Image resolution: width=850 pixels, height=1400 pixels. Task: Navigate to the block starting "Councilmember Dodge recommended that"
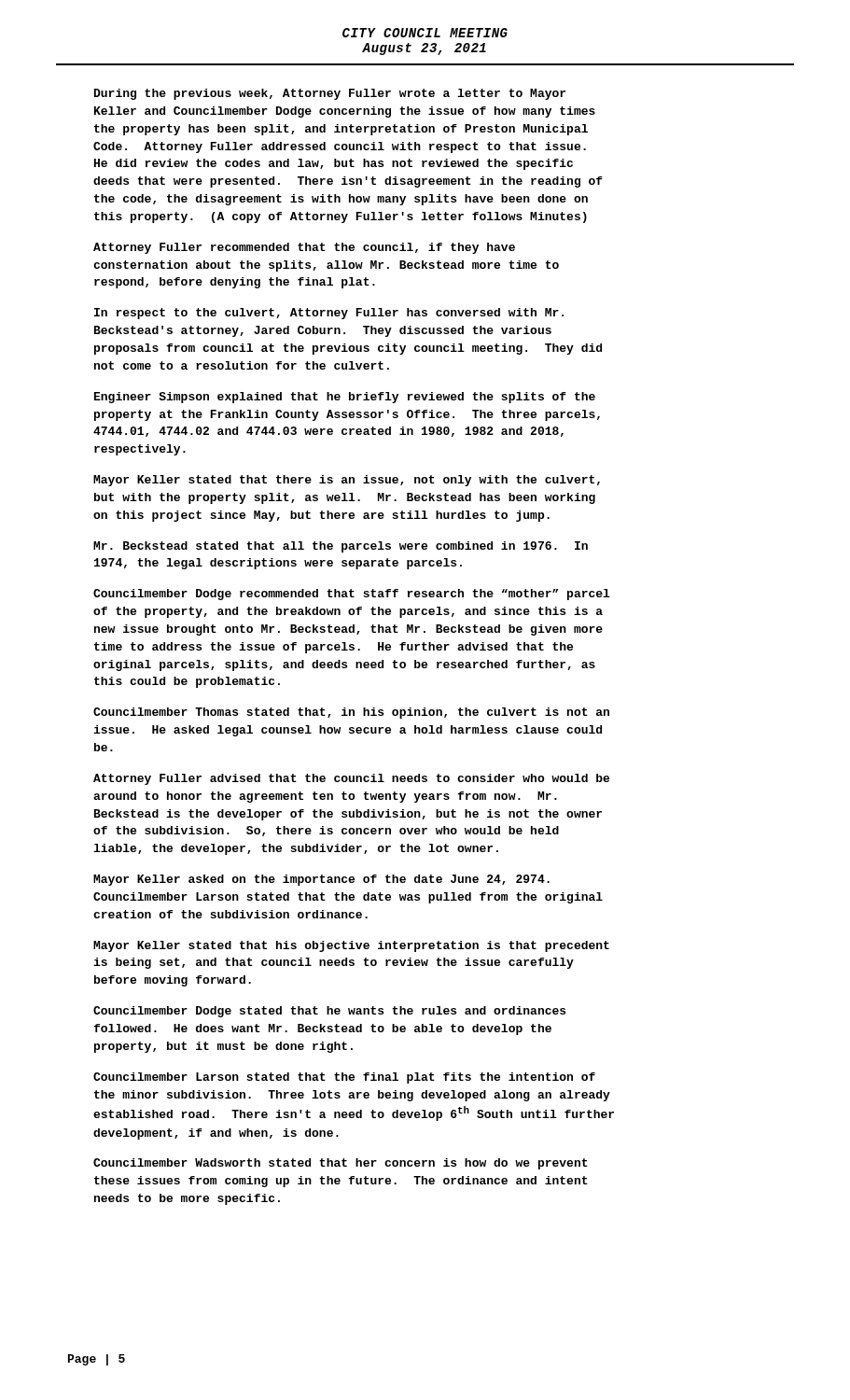[x=352, y=638]
